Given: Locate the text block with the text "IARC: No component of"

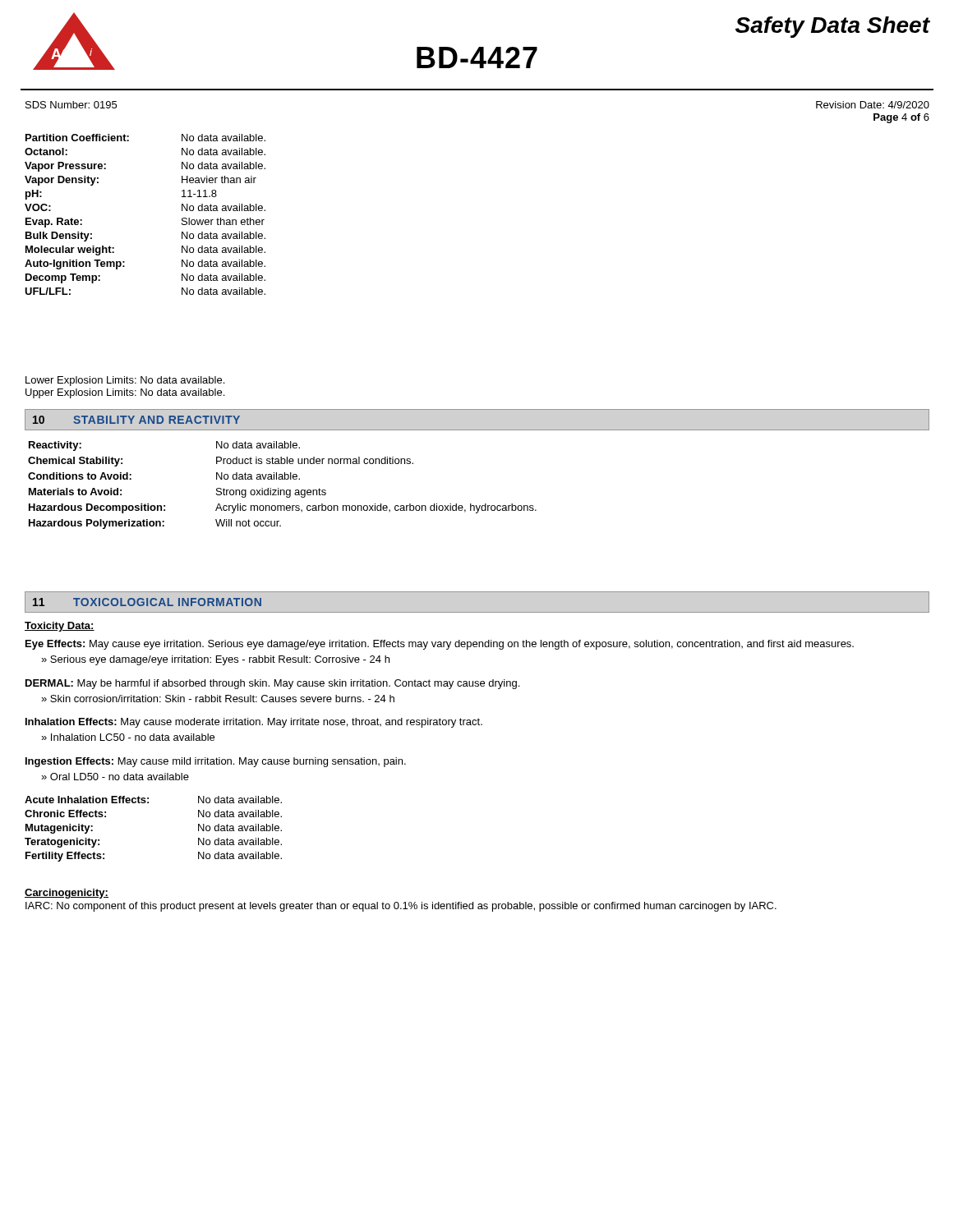Looking at the screenshot, I should (401, 905).
